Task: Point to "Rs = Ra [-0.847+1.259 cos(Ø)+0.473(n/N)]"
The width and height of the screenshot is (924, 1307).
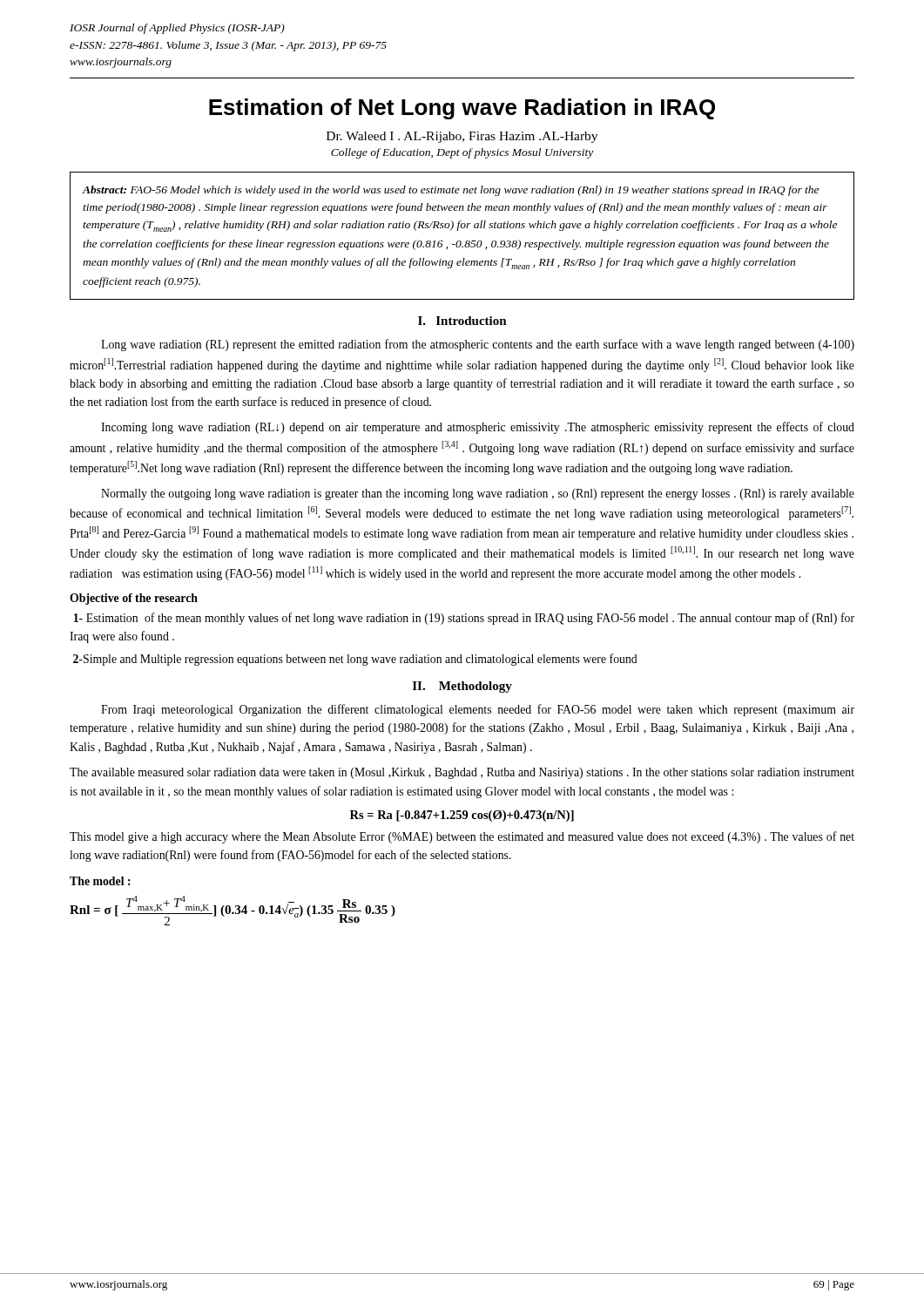Action: click(x=462, y=815)
